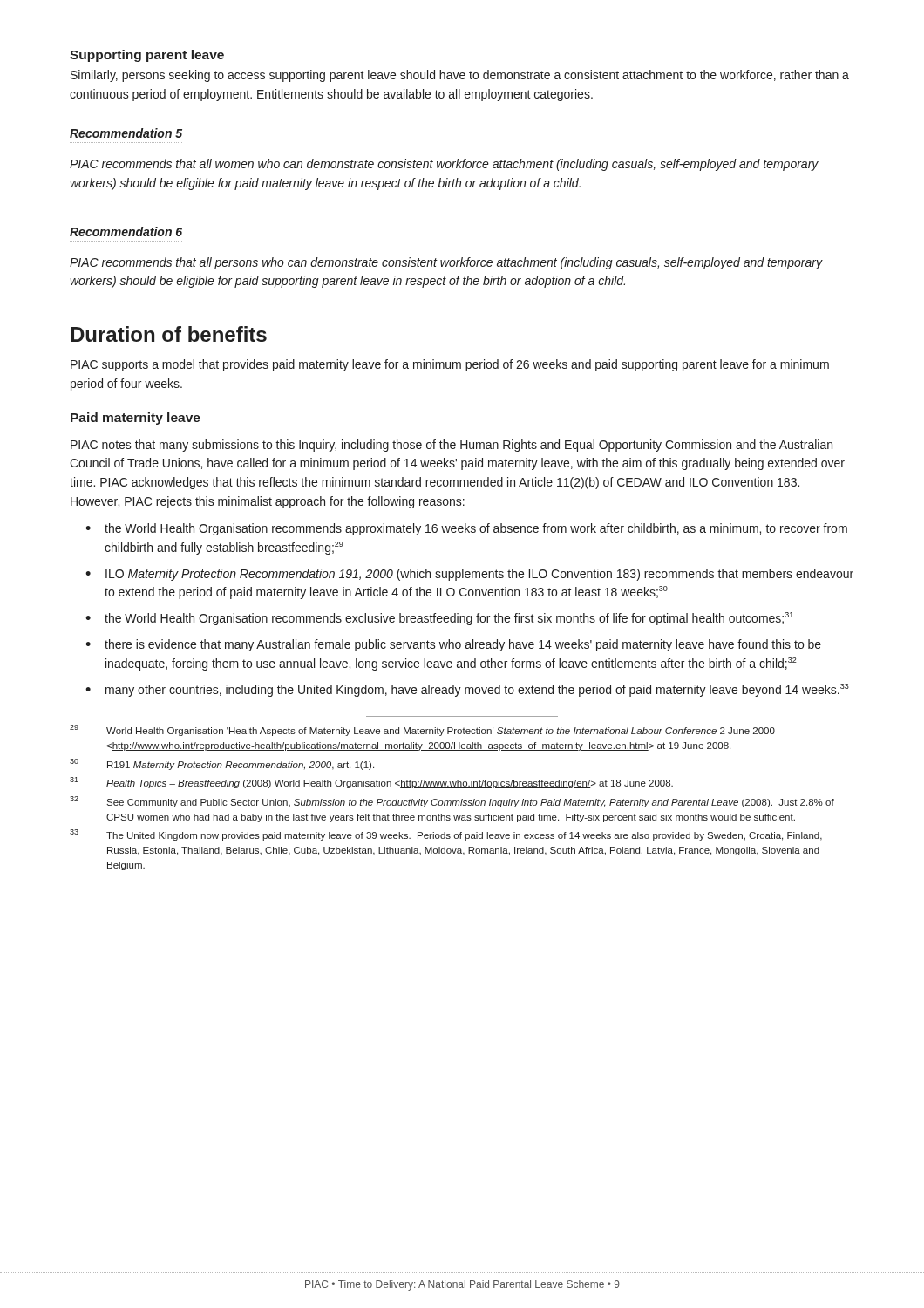Locate the text "Paid maternity leave"

point(135,417)
